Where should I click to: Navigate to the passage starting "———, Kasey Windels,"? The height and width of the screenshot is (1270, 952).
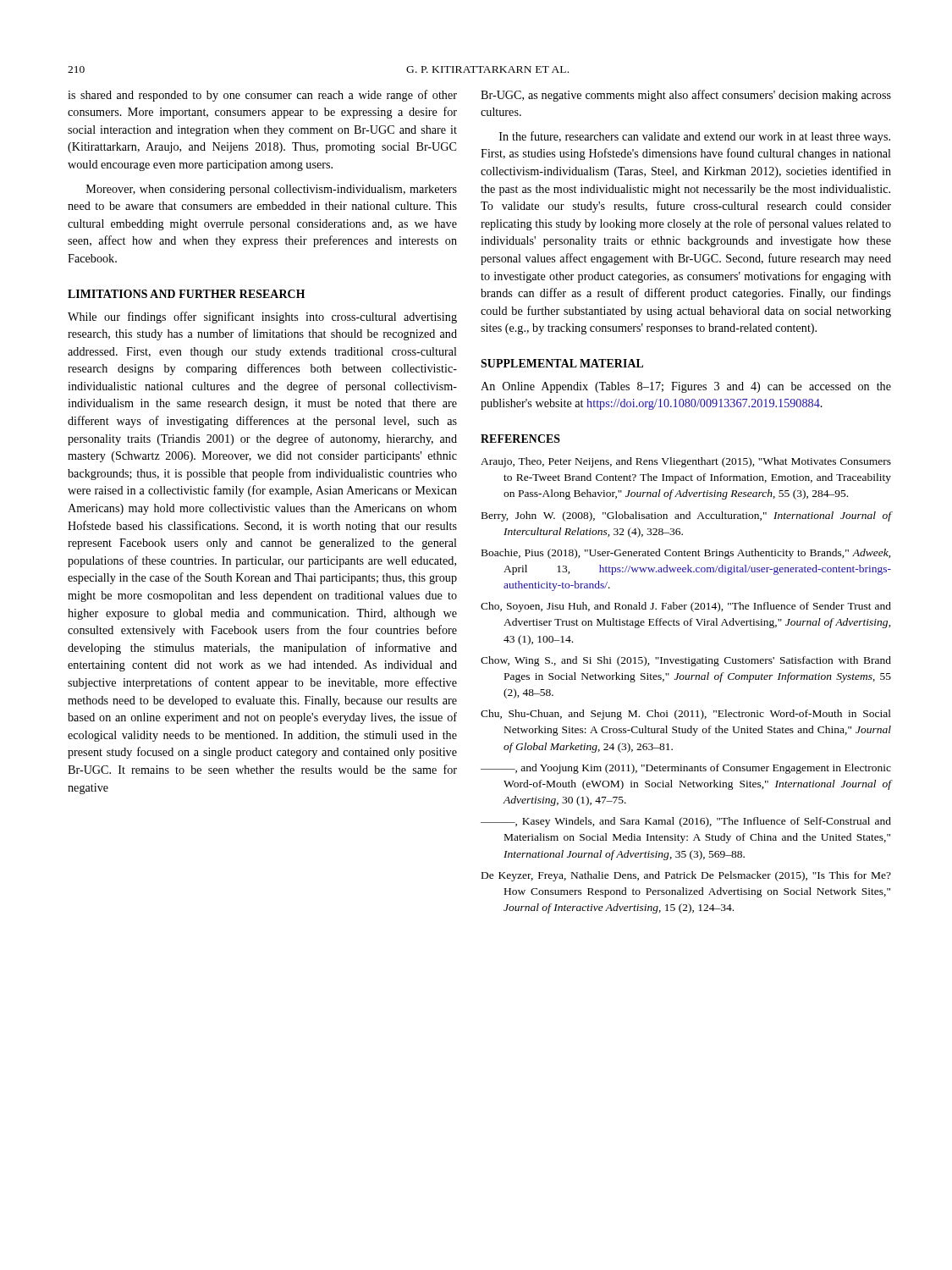pos(686,837)
